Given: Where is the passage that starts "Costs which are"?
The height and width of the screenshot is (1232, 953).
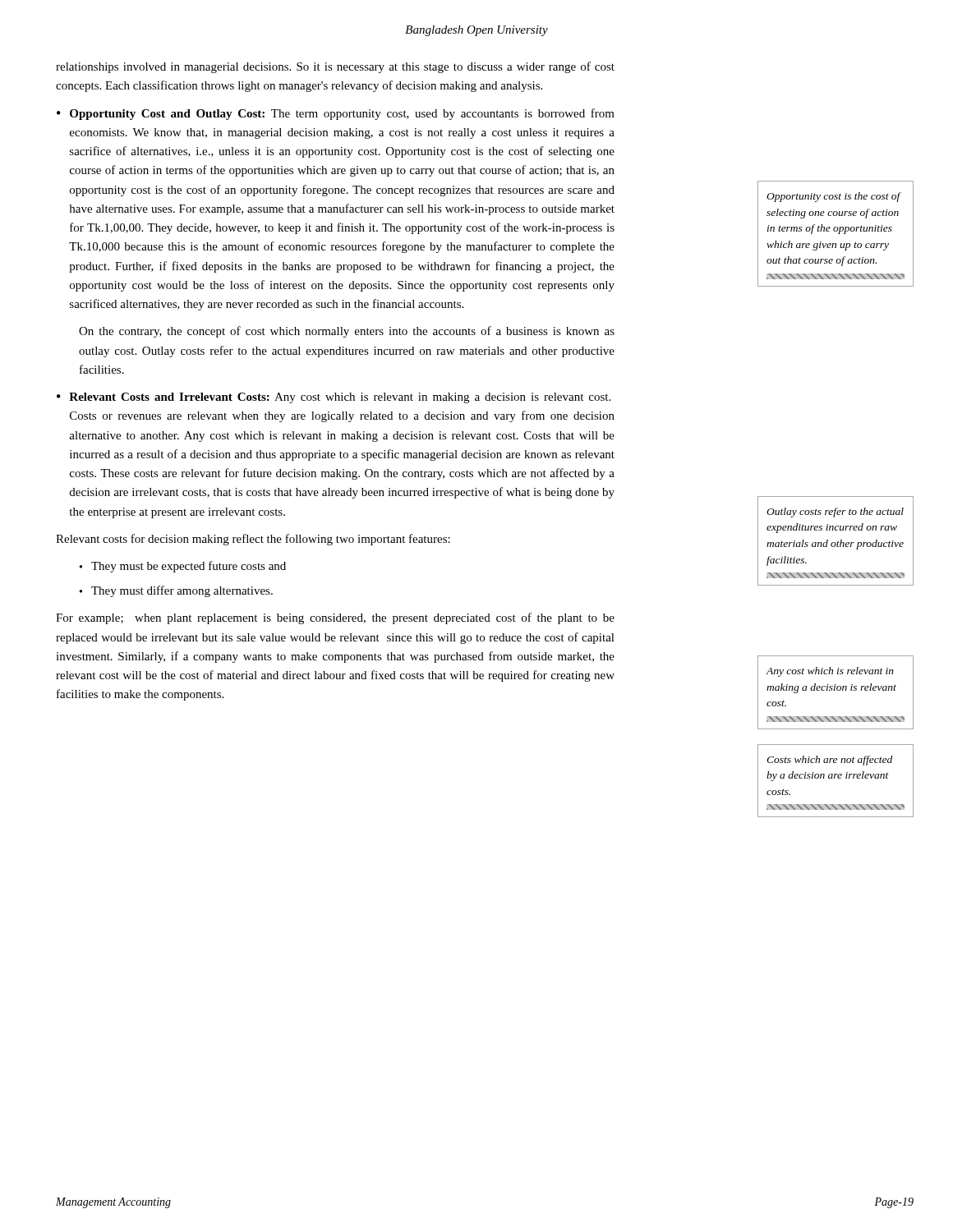Looking at the screenshot, I should tap(835, 782).
